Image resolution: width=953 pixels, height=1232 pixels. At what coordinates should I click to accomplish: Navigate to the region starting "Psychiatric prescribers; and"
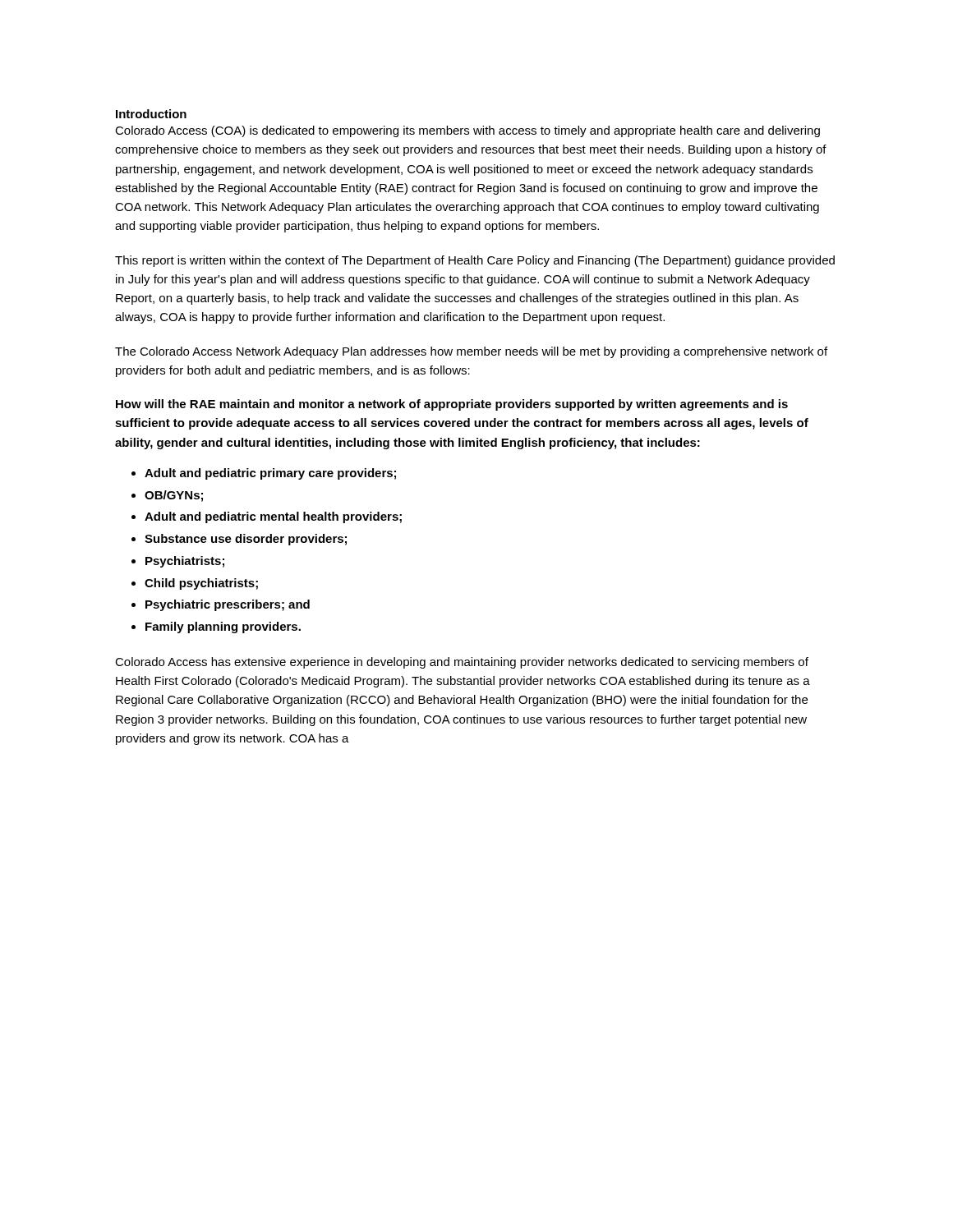227,604
